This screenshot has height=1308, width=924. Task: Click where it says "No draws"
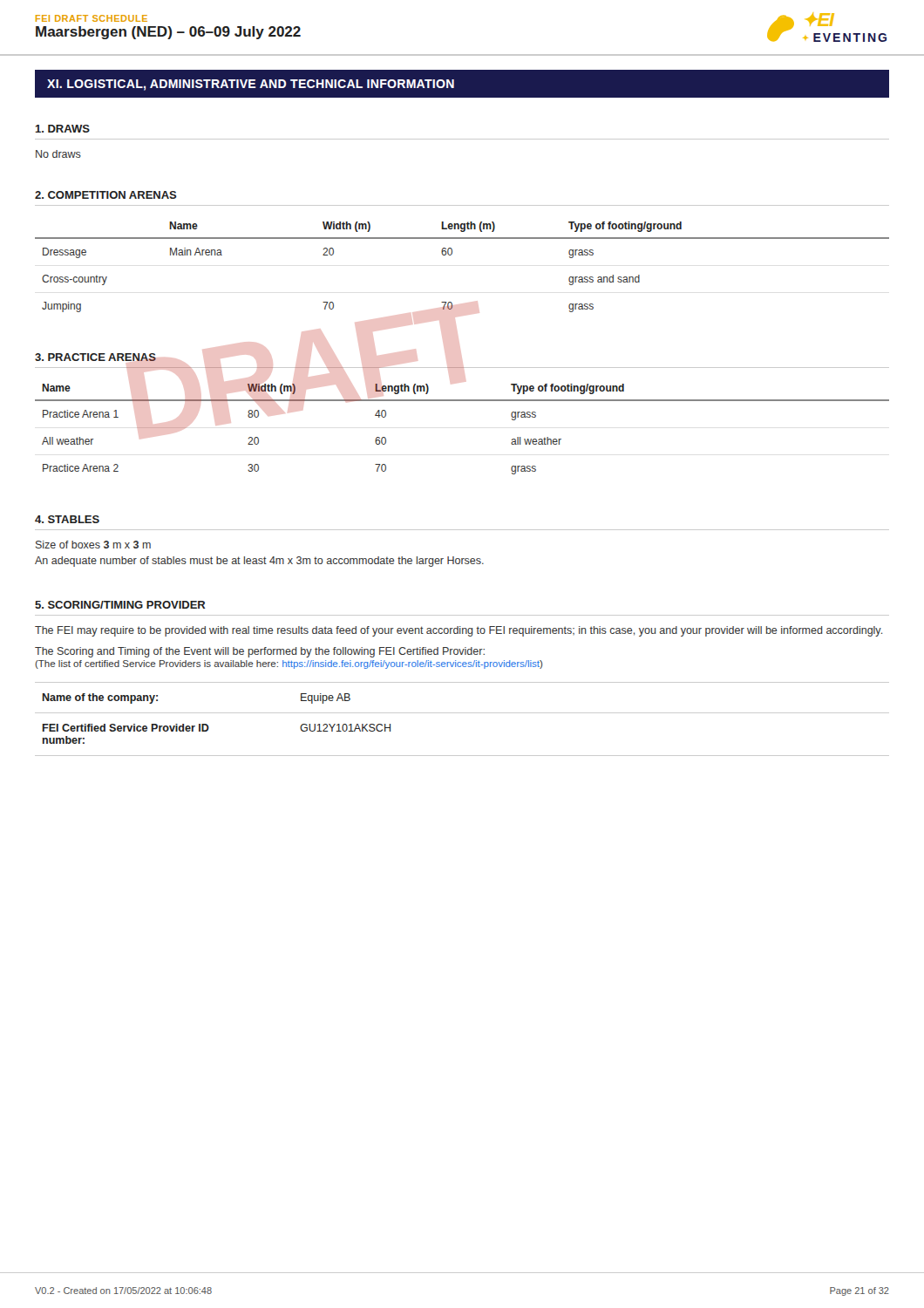[58, 154]
